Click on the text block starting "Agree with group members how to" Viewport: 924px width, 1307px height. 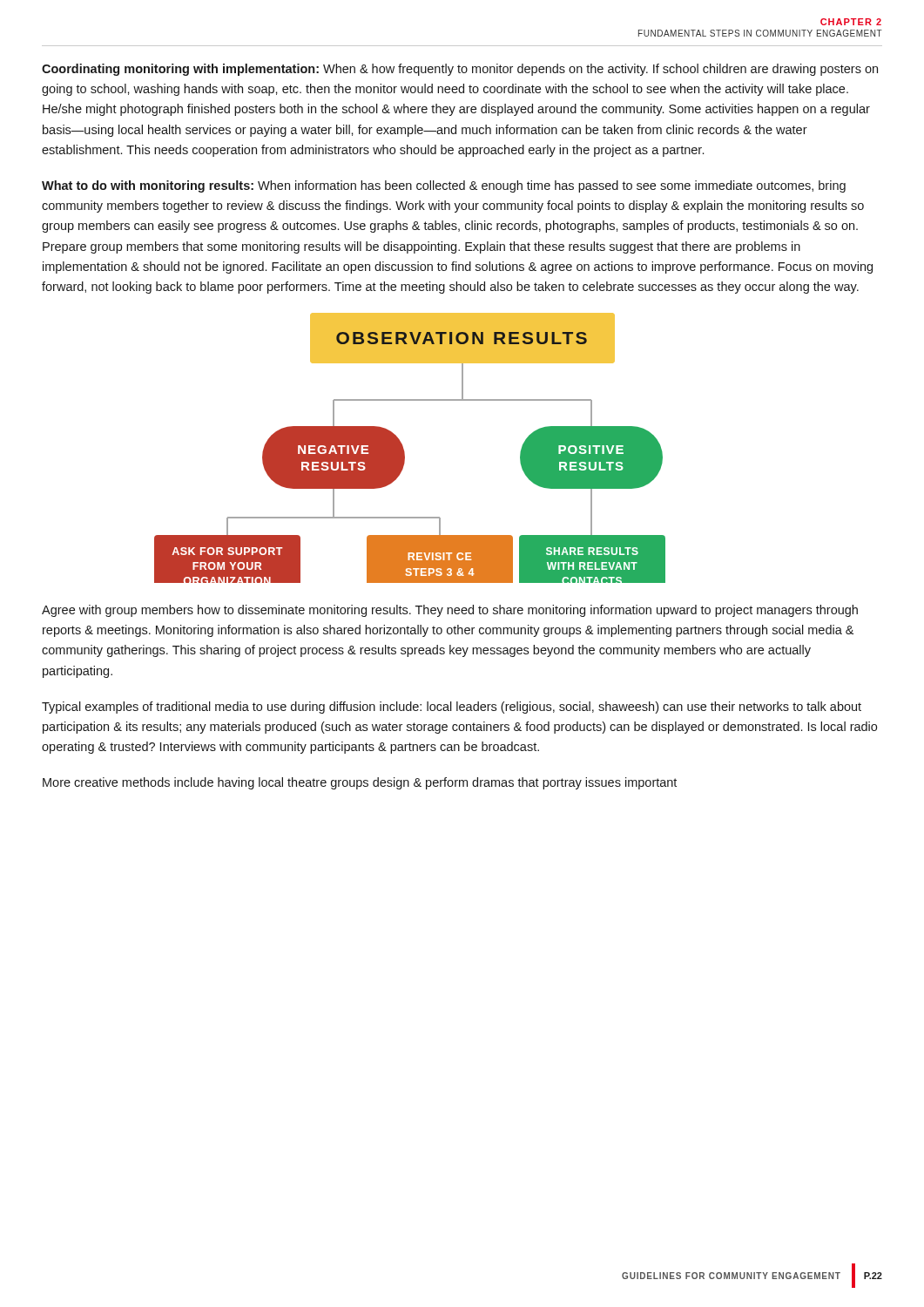click(450, 640)
